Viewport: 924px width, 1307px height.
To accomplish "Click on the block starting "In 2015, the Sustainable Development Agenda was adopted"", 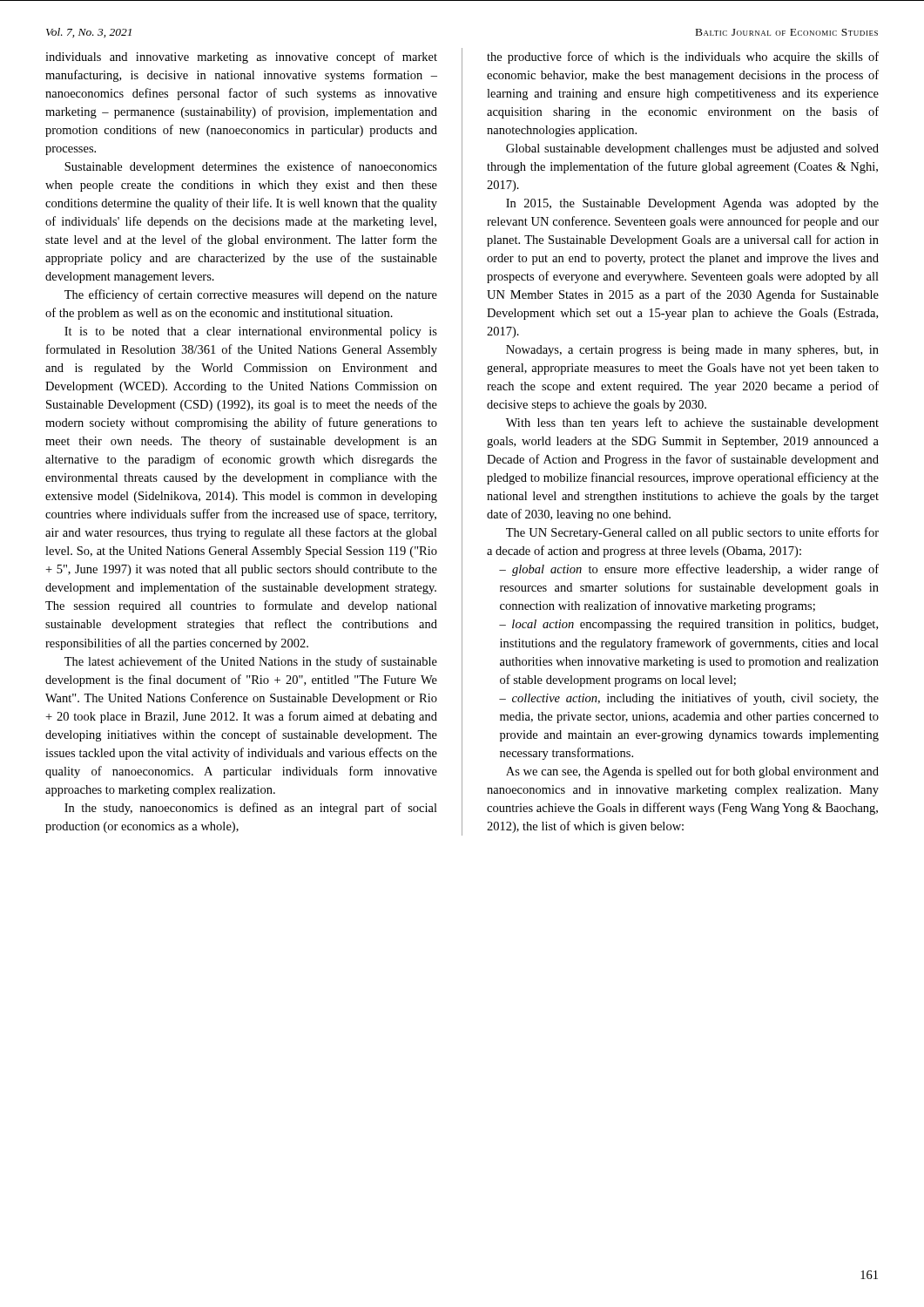I will click(x=683, y=268).
